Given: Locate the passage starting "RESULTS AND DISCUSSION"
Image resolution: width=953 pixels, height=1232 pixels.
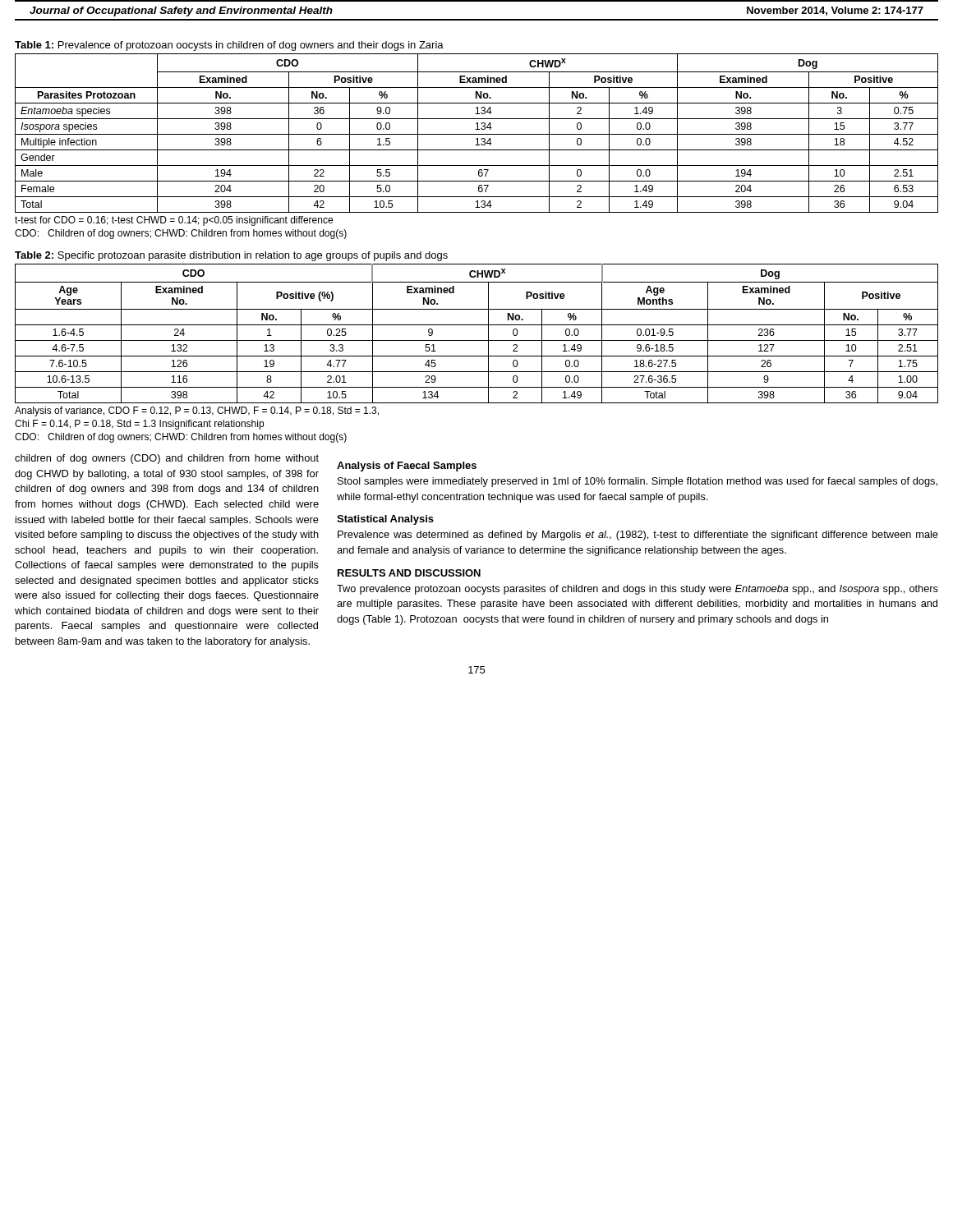Looking at the screenshot, I should (x=409, y=573).
